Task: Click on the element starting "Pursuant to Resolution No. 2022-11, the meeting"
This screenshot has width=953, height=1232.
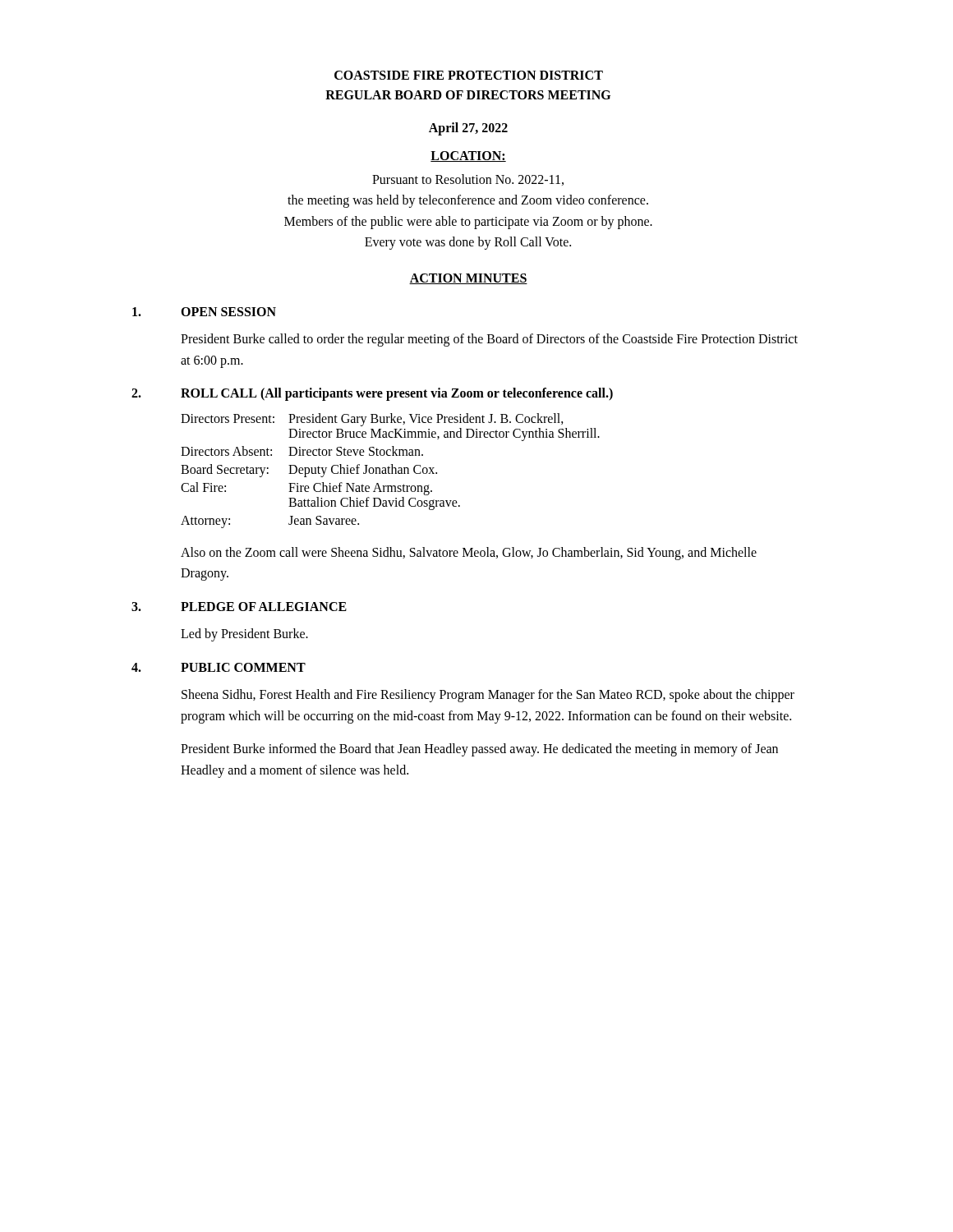Action: (468, 211)
